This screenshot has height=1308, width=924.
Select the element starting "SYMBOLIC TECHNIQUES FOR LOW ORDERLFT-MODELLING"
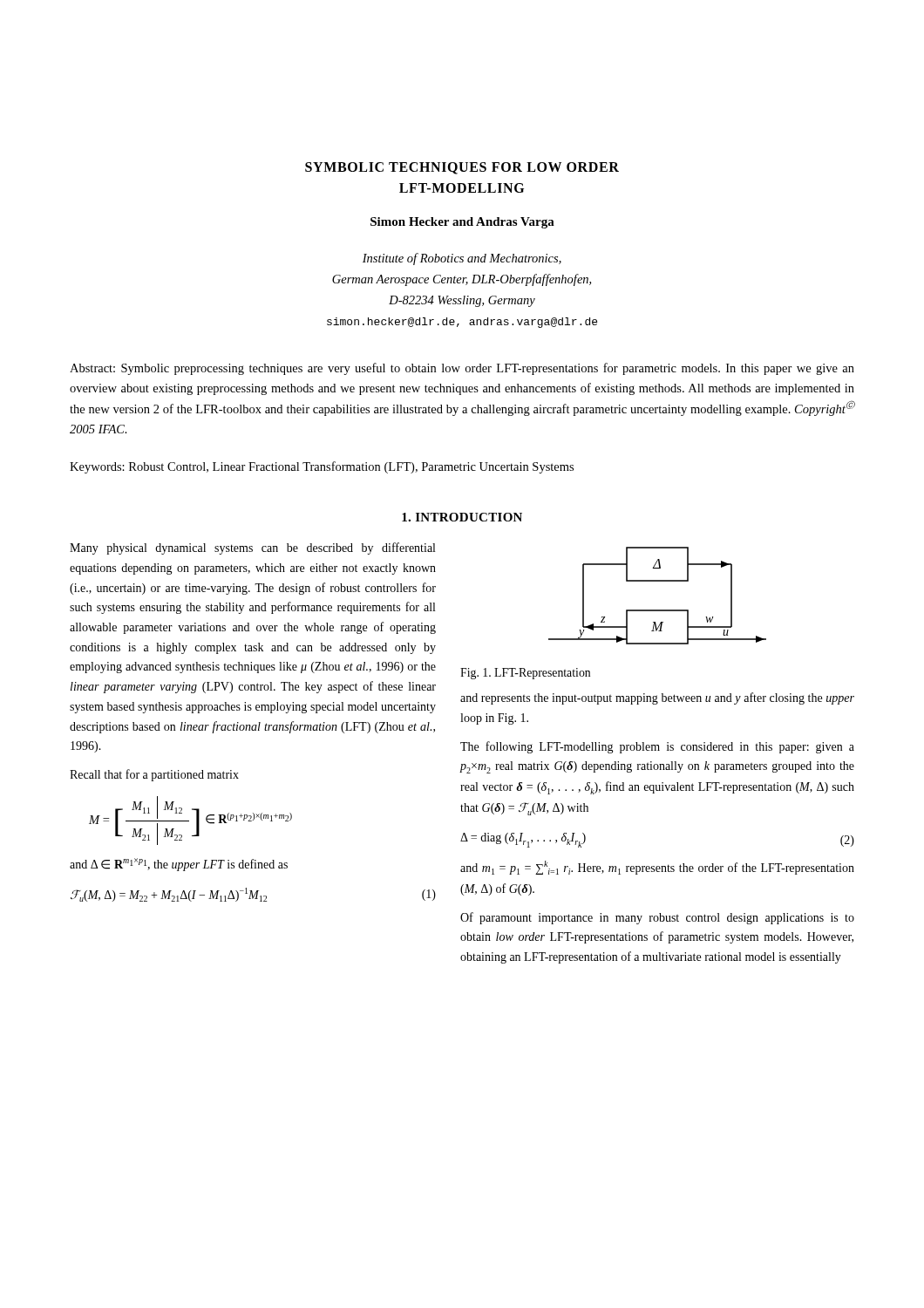[462, 178]
